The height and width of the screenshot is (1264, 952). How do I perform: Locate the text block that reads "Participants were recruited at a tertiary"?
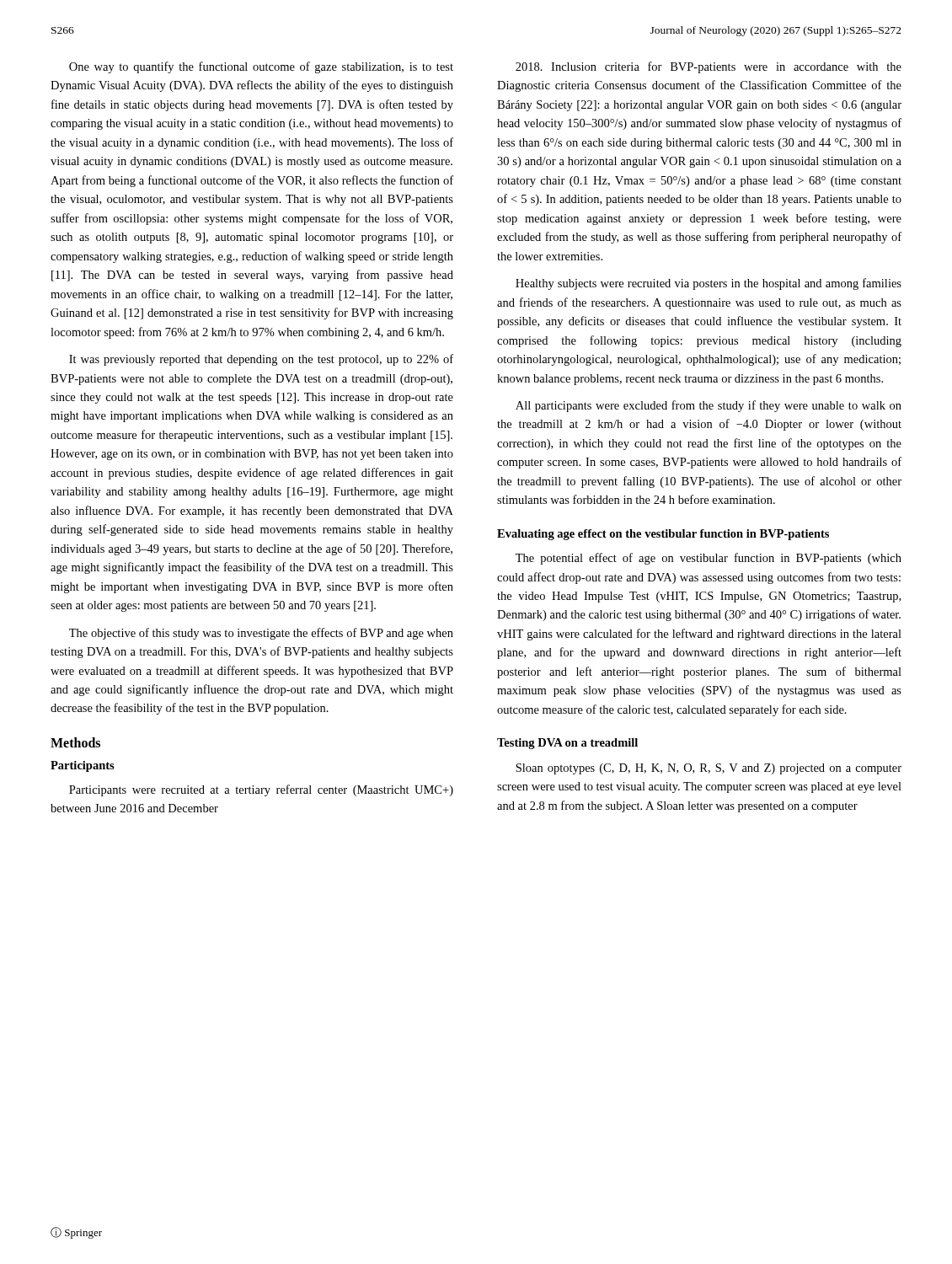tap(252, 799)
